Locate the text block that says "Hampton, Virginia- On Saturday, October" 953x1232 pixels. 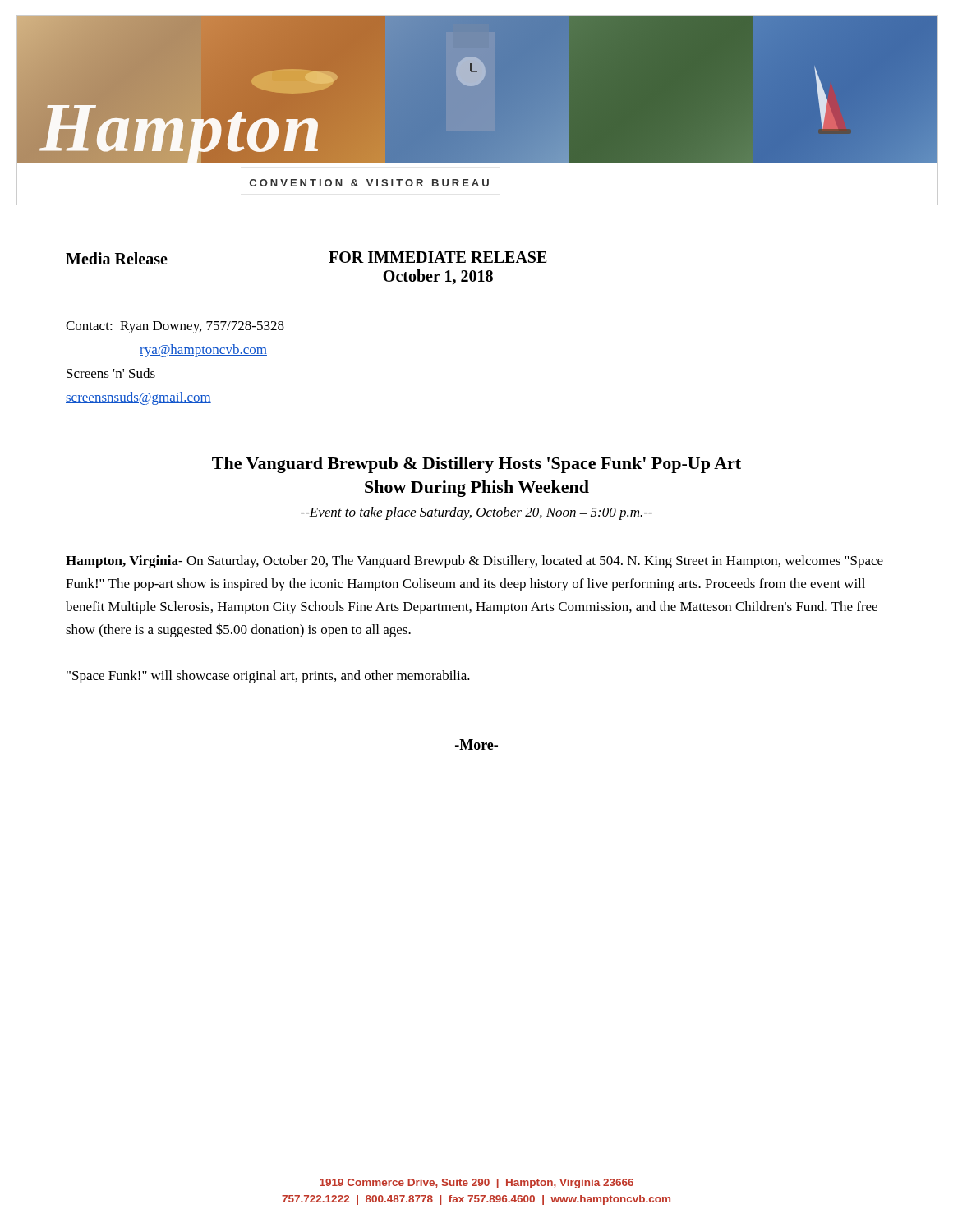pos(474,595)
